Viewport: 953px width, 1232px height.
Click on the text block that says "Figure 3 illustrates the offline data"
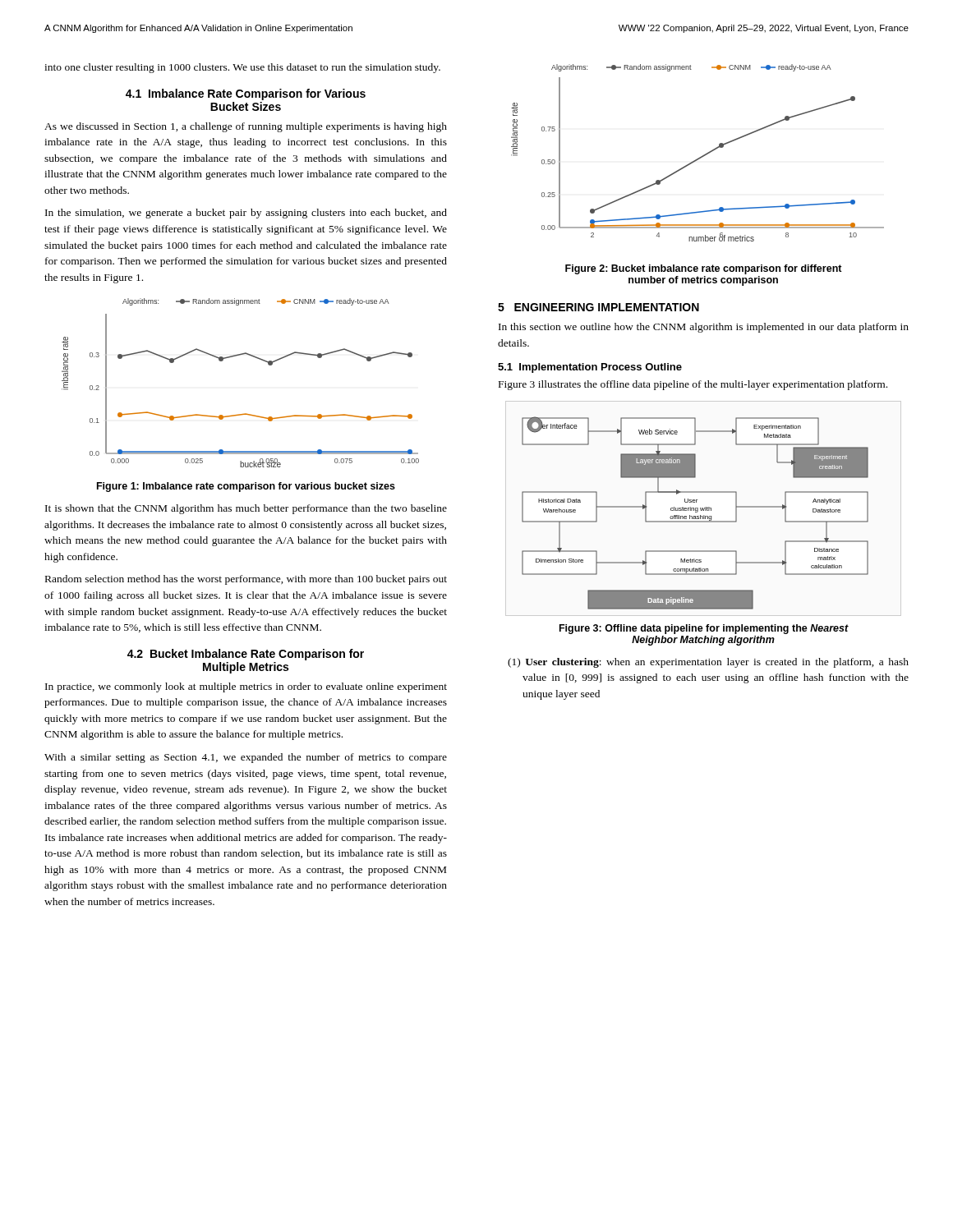point(703,384)
